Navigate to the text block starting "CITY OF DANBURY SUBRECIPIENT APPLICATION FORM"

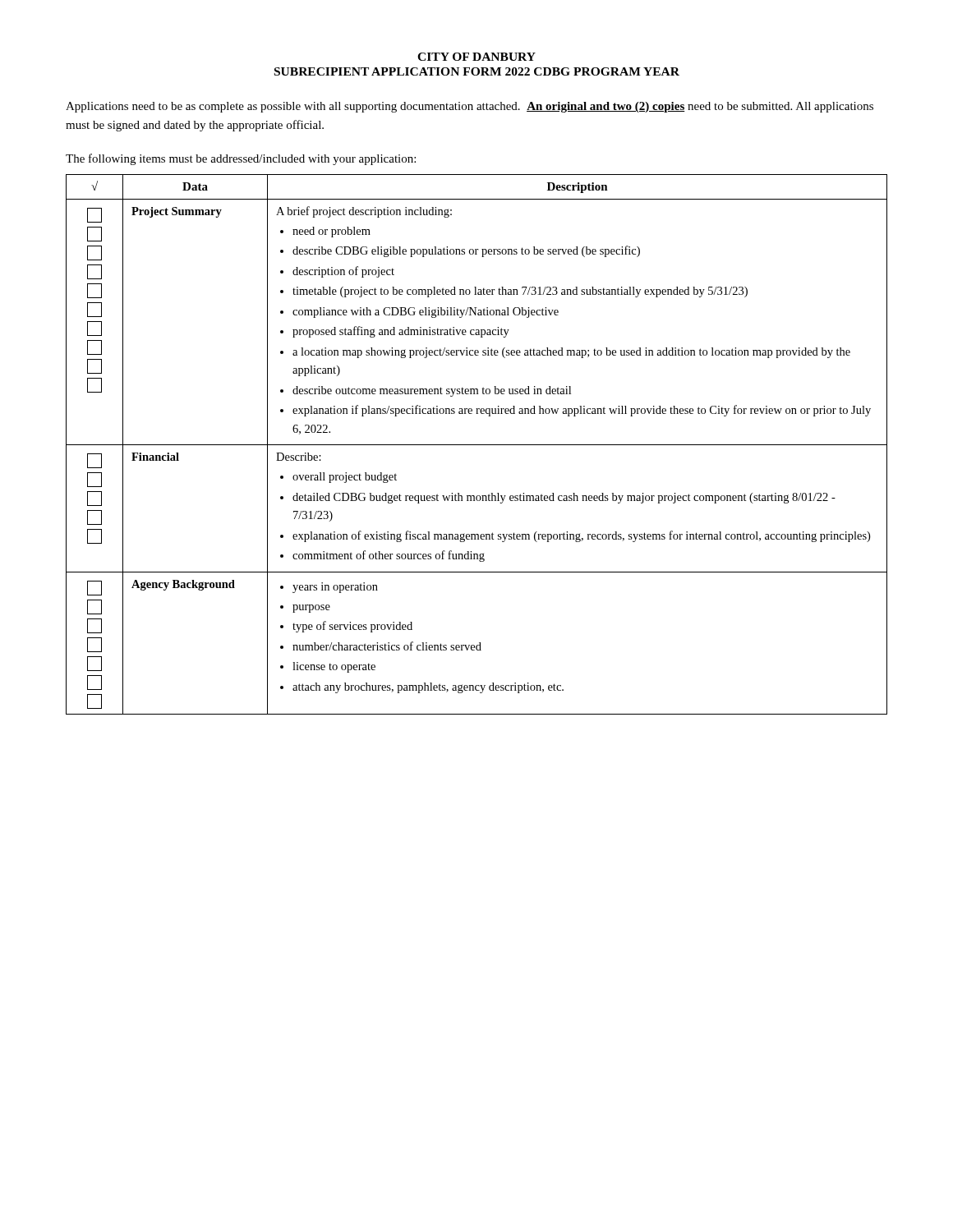[476, 64]
